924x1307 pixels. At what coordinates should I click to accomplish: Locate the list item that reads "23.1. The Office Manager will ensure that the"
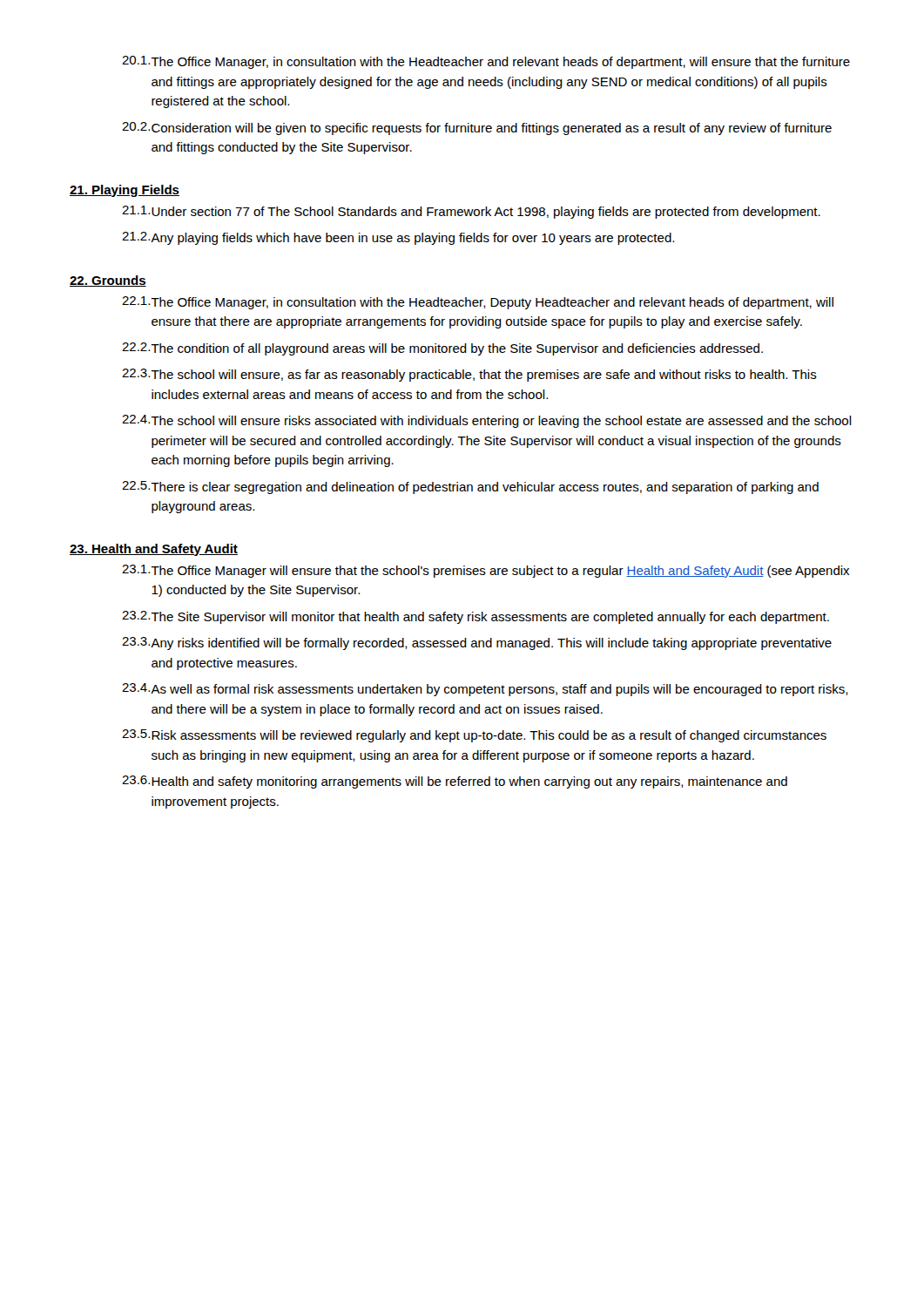[462, 580]
